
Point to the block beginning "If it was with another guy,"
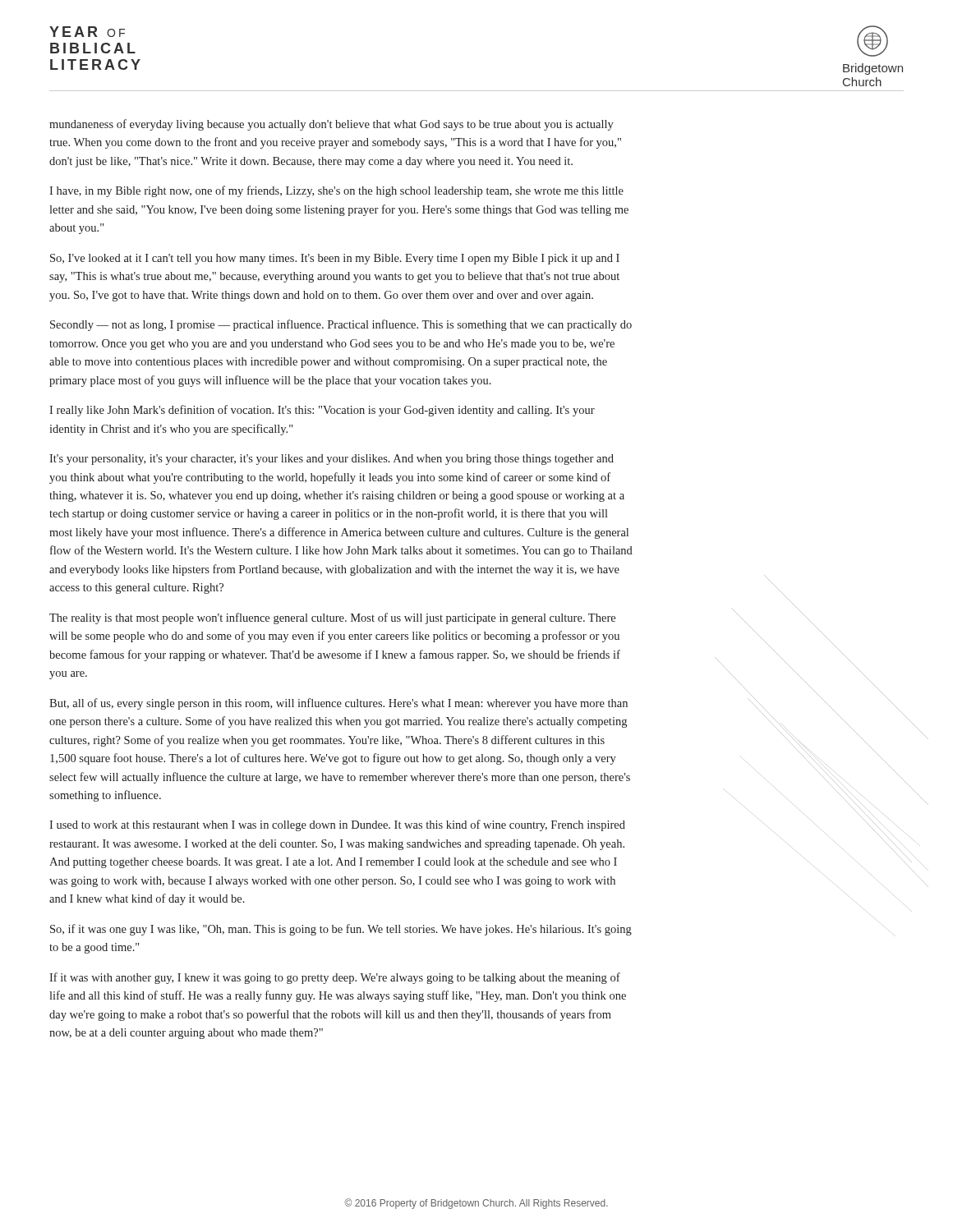[341, 1005]
